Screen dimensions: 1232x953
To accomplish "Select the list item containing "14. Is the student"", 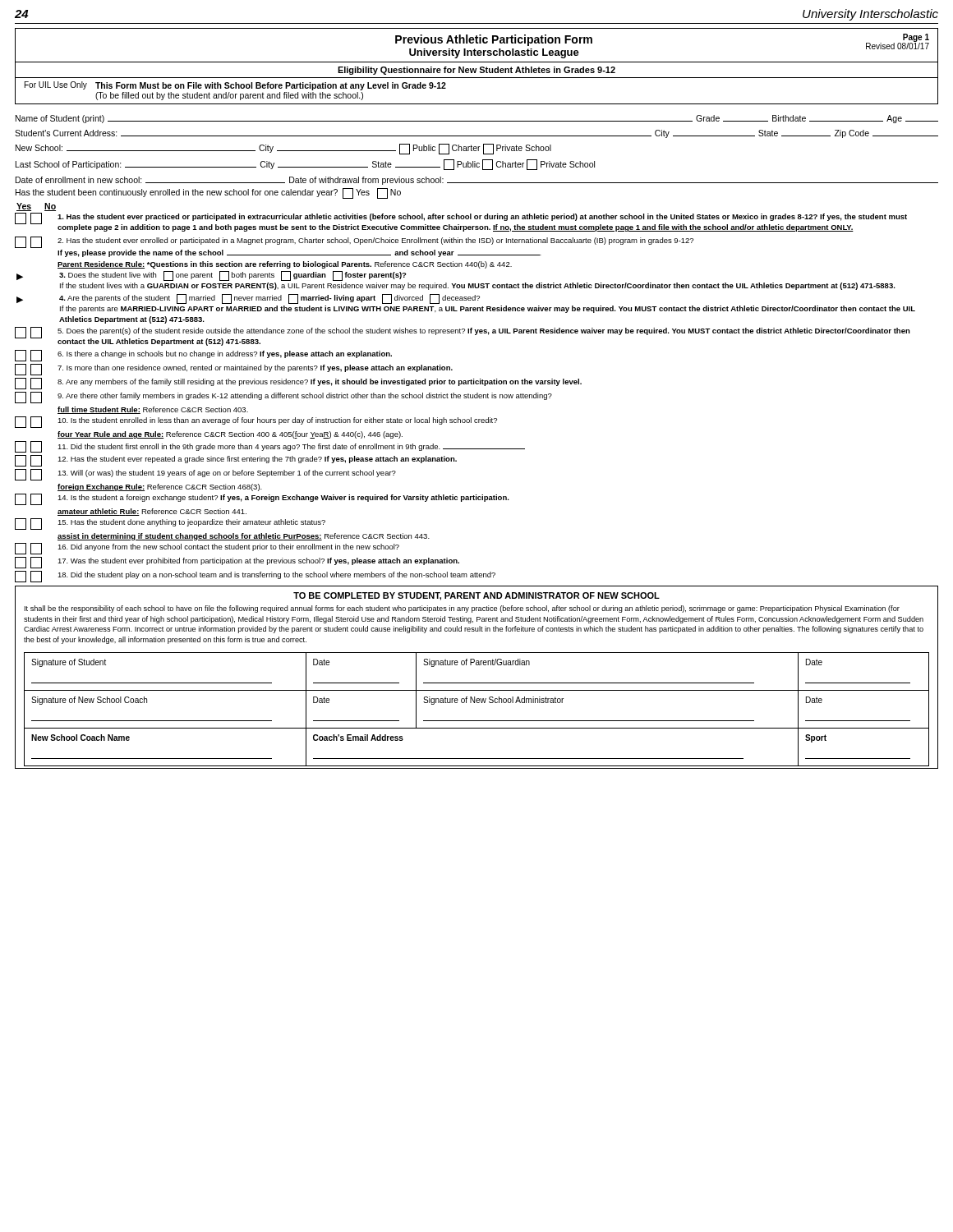I will [476, 499].
